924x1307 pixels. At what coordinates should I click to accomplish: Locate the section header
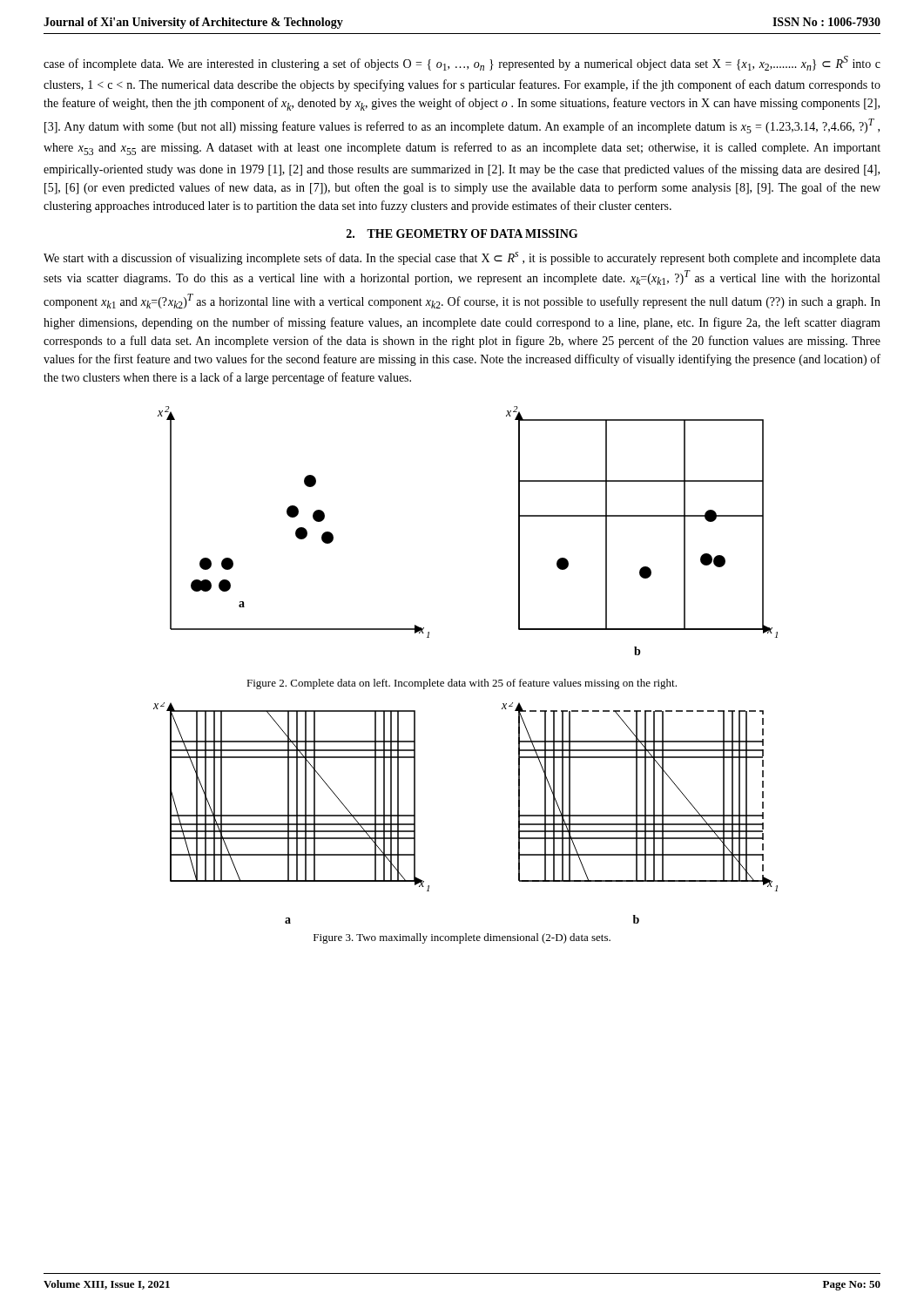[x=462, y=234]
